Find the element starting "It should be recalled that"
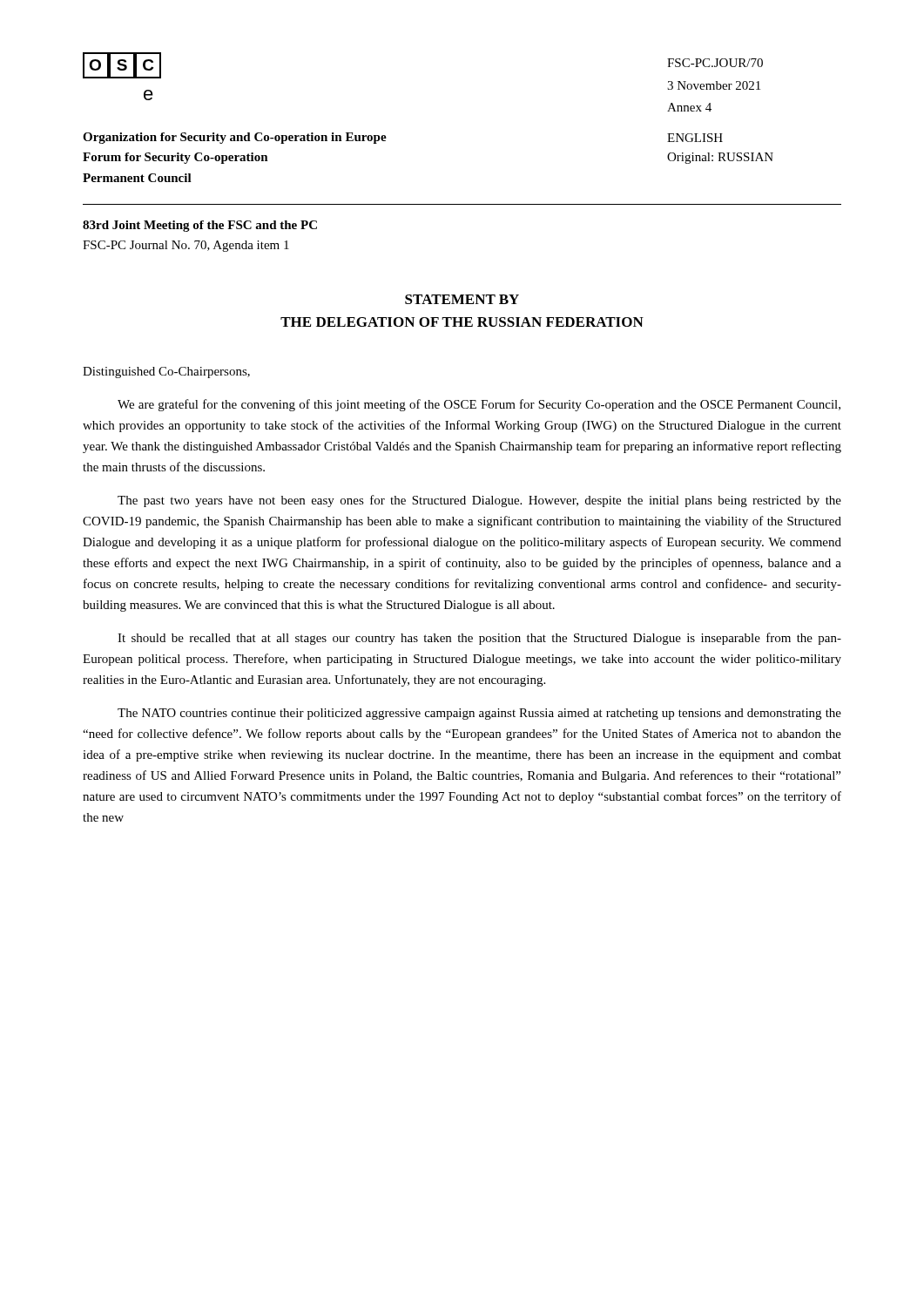Viewport: 924px width, 1307px height. tap(462, 659)
